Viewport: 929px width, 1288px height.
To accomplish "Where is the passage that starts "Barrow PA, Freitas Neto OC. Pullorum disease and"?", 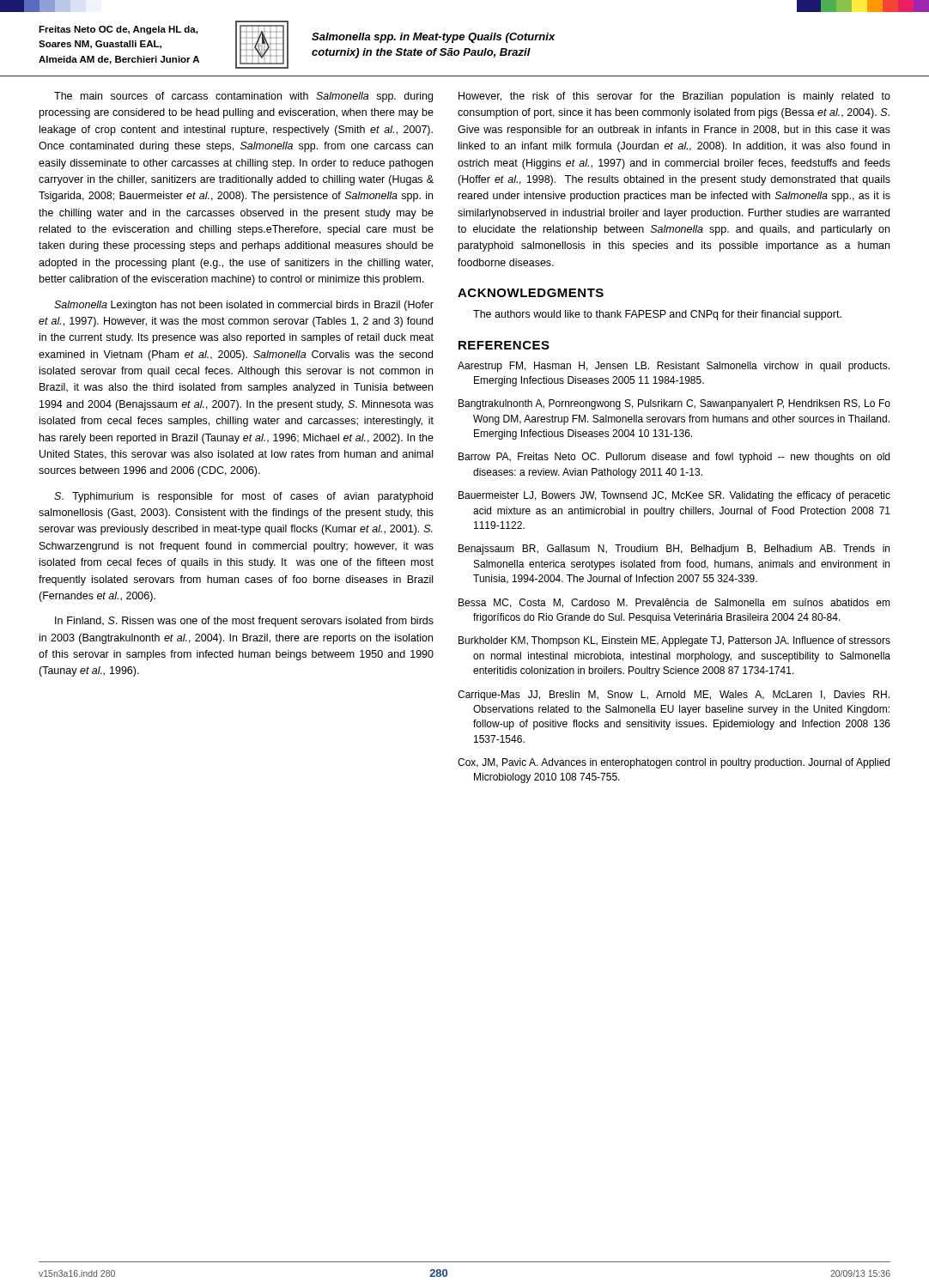I will click(674, 465).
